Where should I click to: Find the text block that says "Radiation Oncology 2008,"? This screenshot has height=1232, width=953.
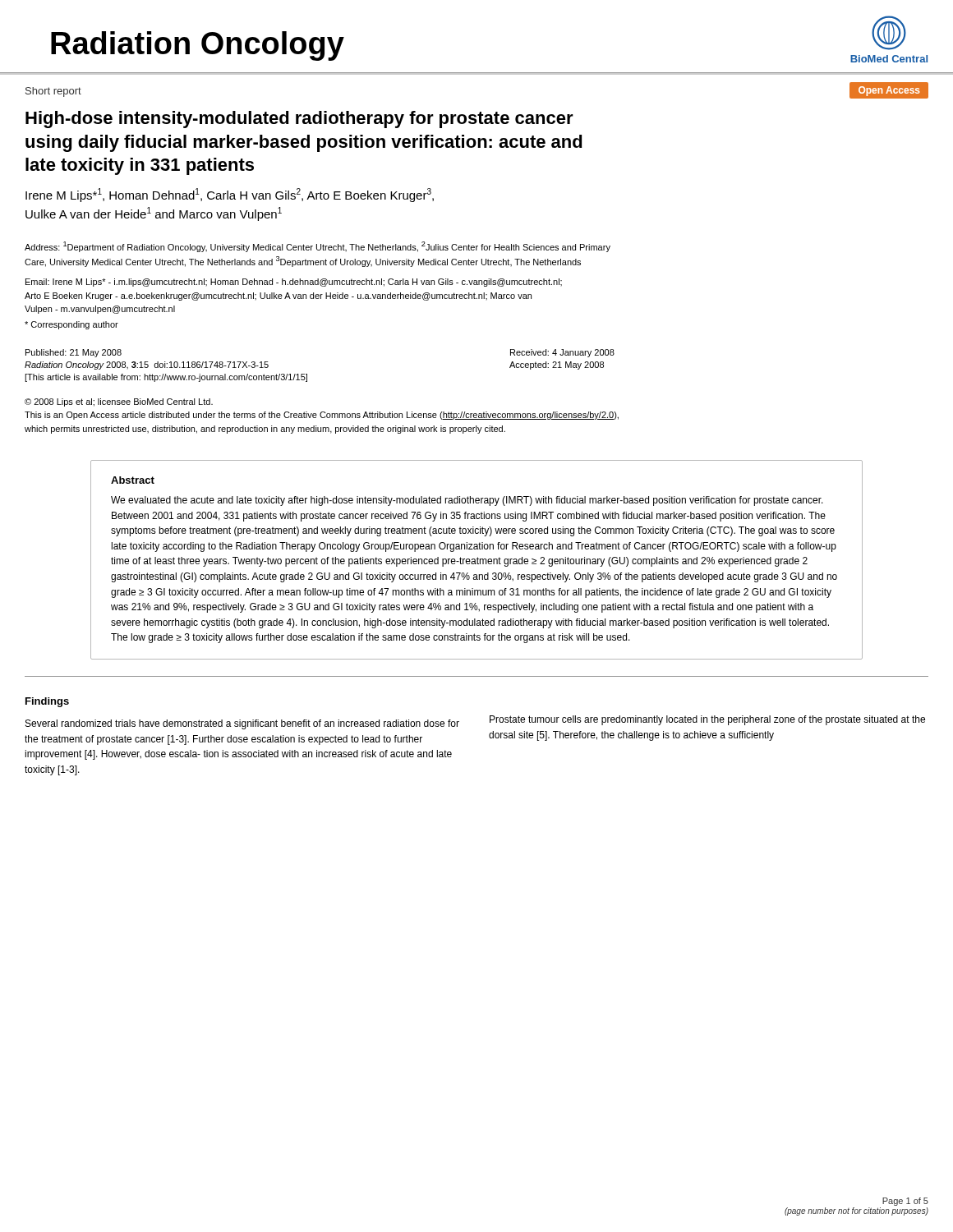pyautogui.click(x=147, y=364)
